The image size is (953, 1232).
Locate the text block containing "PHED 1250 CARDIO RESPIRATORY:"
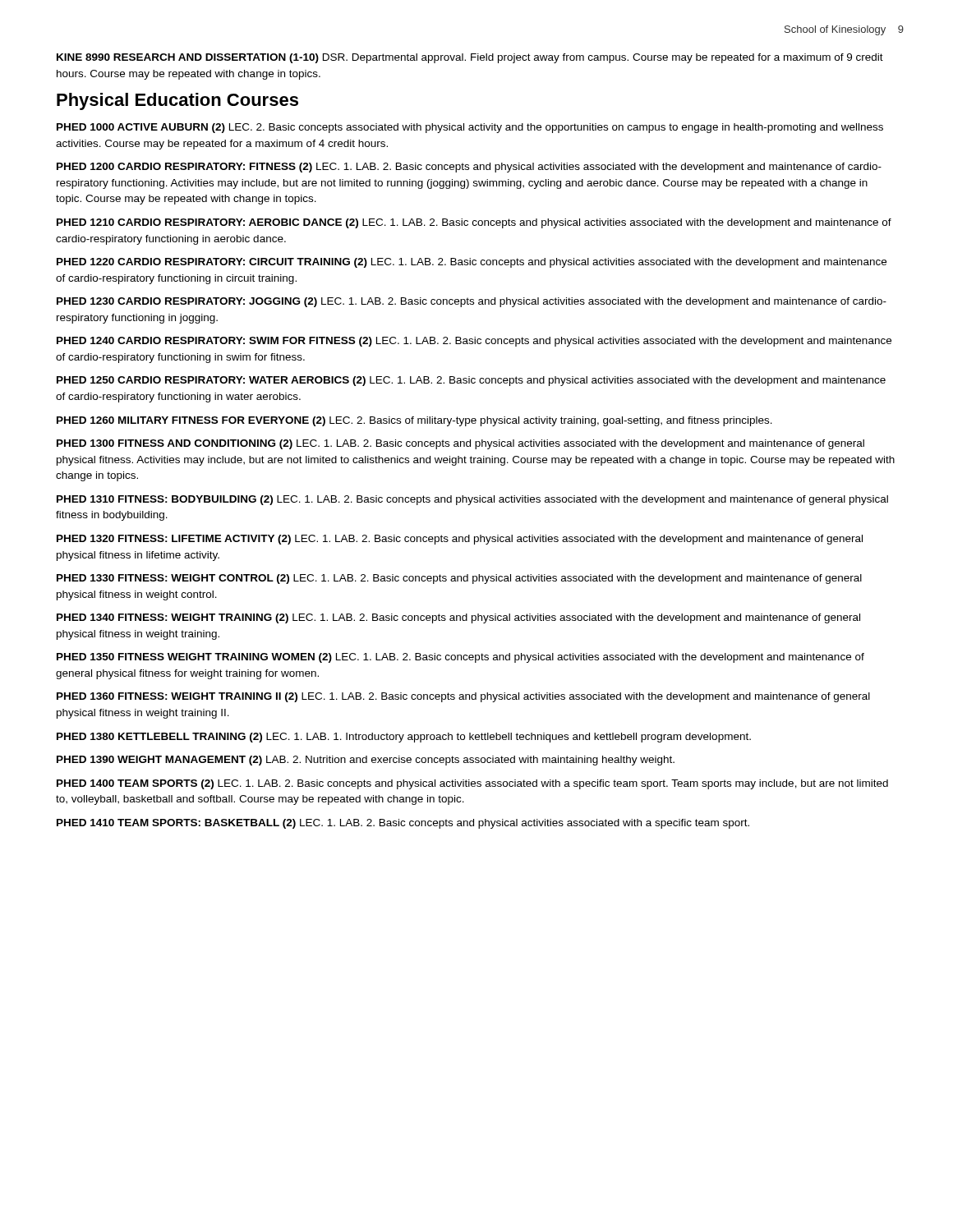click(x=471, y=388)
